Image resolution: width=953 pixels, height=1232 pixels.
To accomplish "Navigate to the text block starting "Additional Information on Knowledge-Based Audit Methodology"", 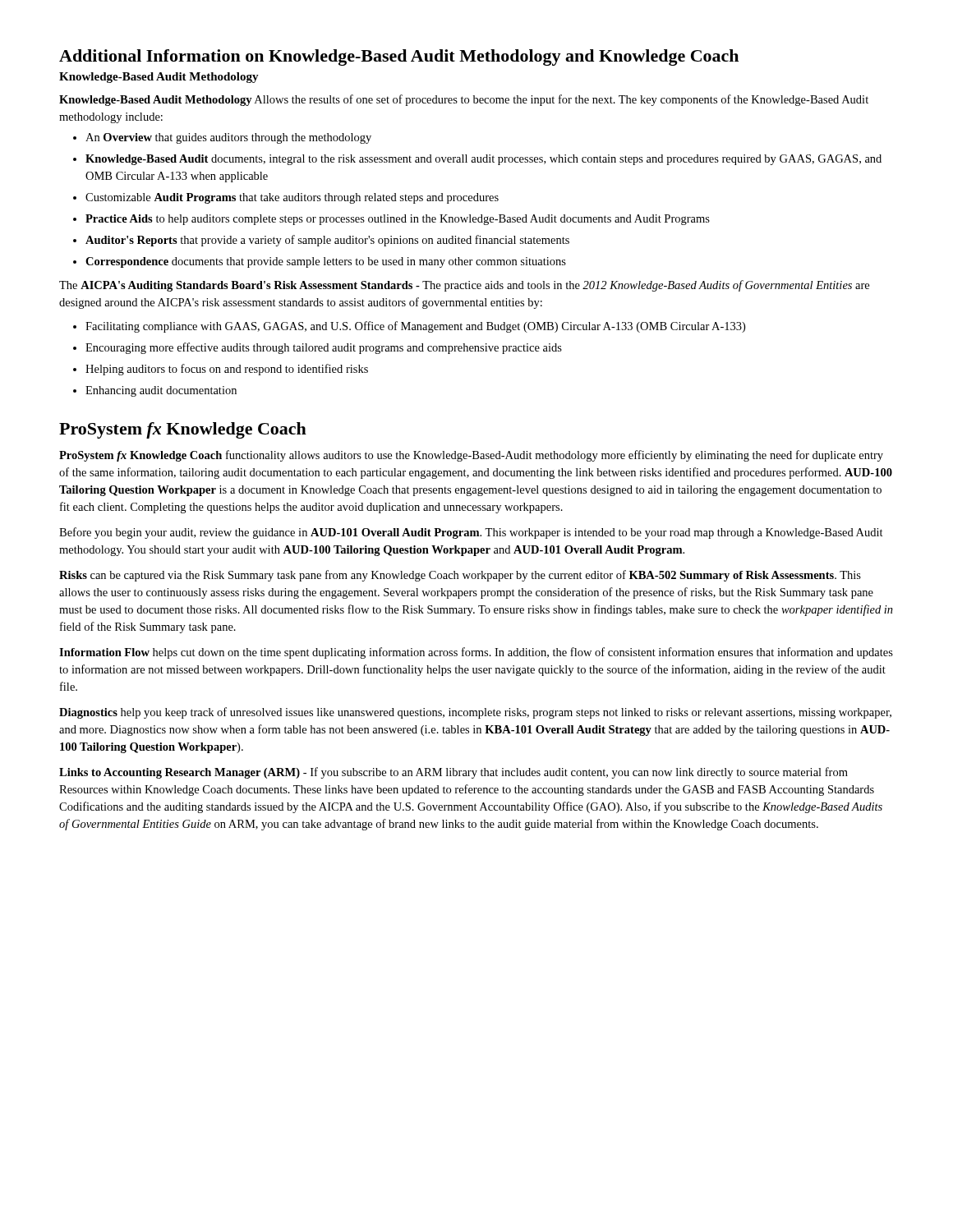I will [x=476, y=56].
